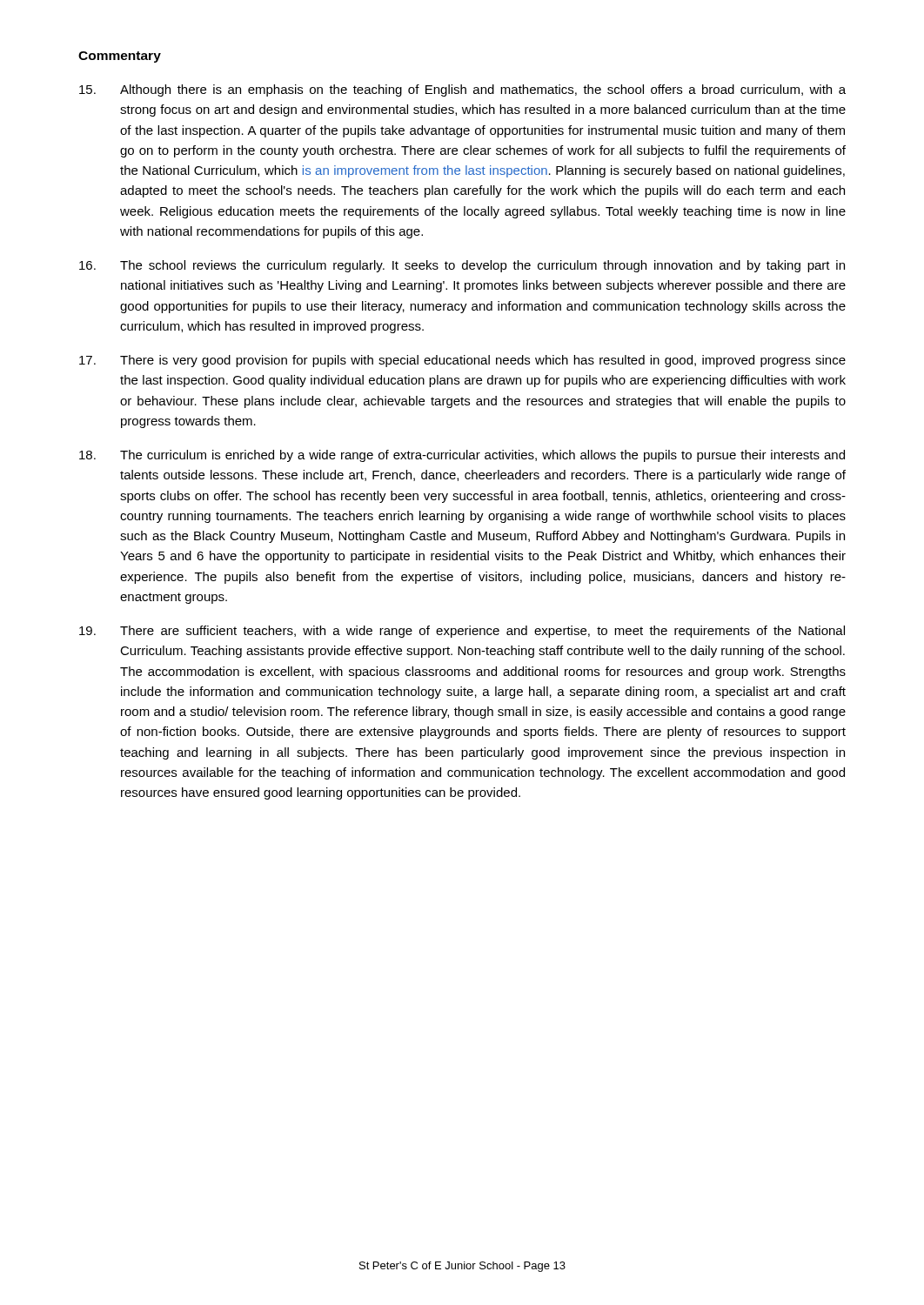Viewport: 924px width, 1305px height.
Task: Locate the block starting "19. There are sufficient teachers,"
Action: (462, 711)
